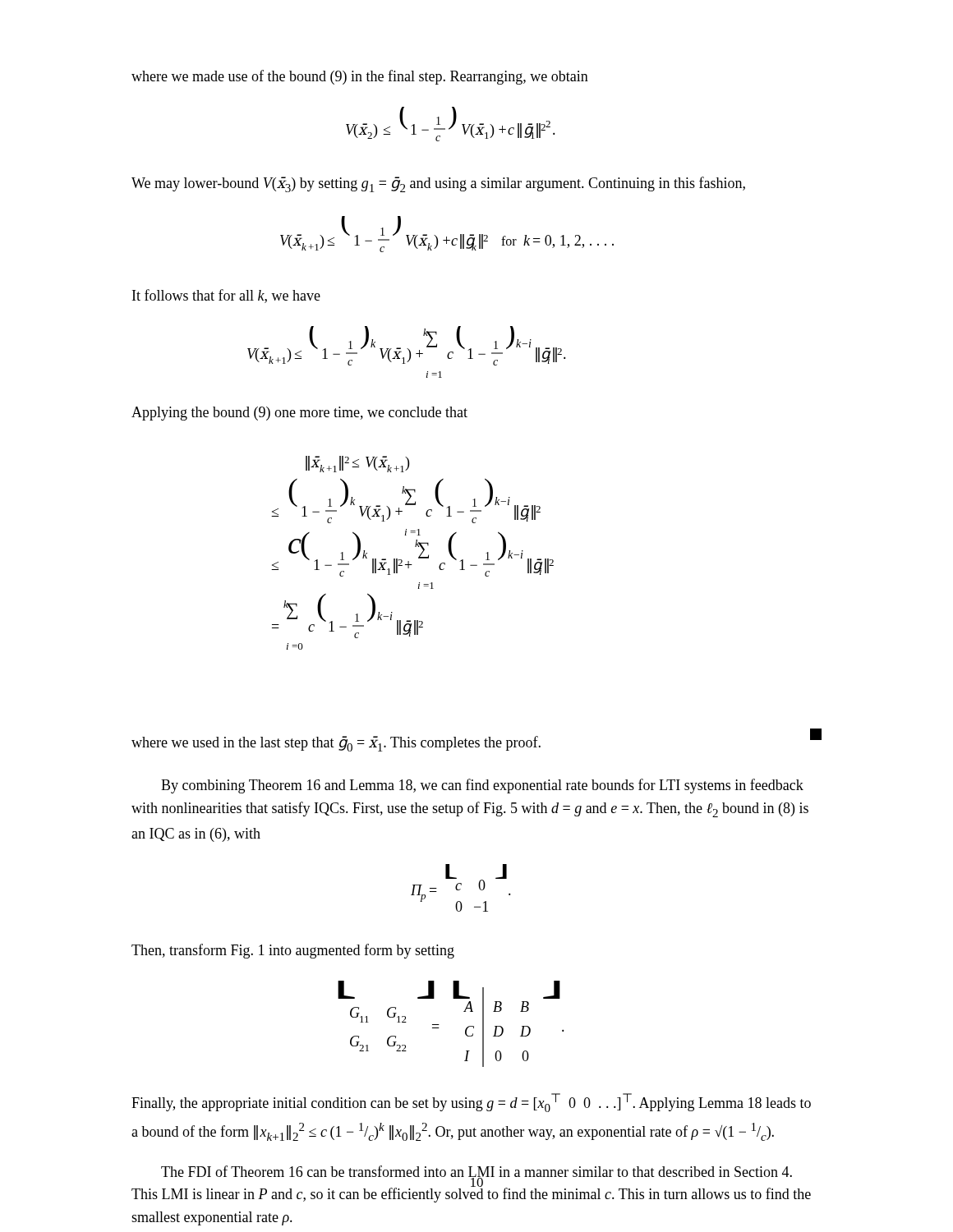Navigate to the text block starting "By combining Theorem"
The height and width of the screenshot is (1232, 953).
[x=470, y=810]
